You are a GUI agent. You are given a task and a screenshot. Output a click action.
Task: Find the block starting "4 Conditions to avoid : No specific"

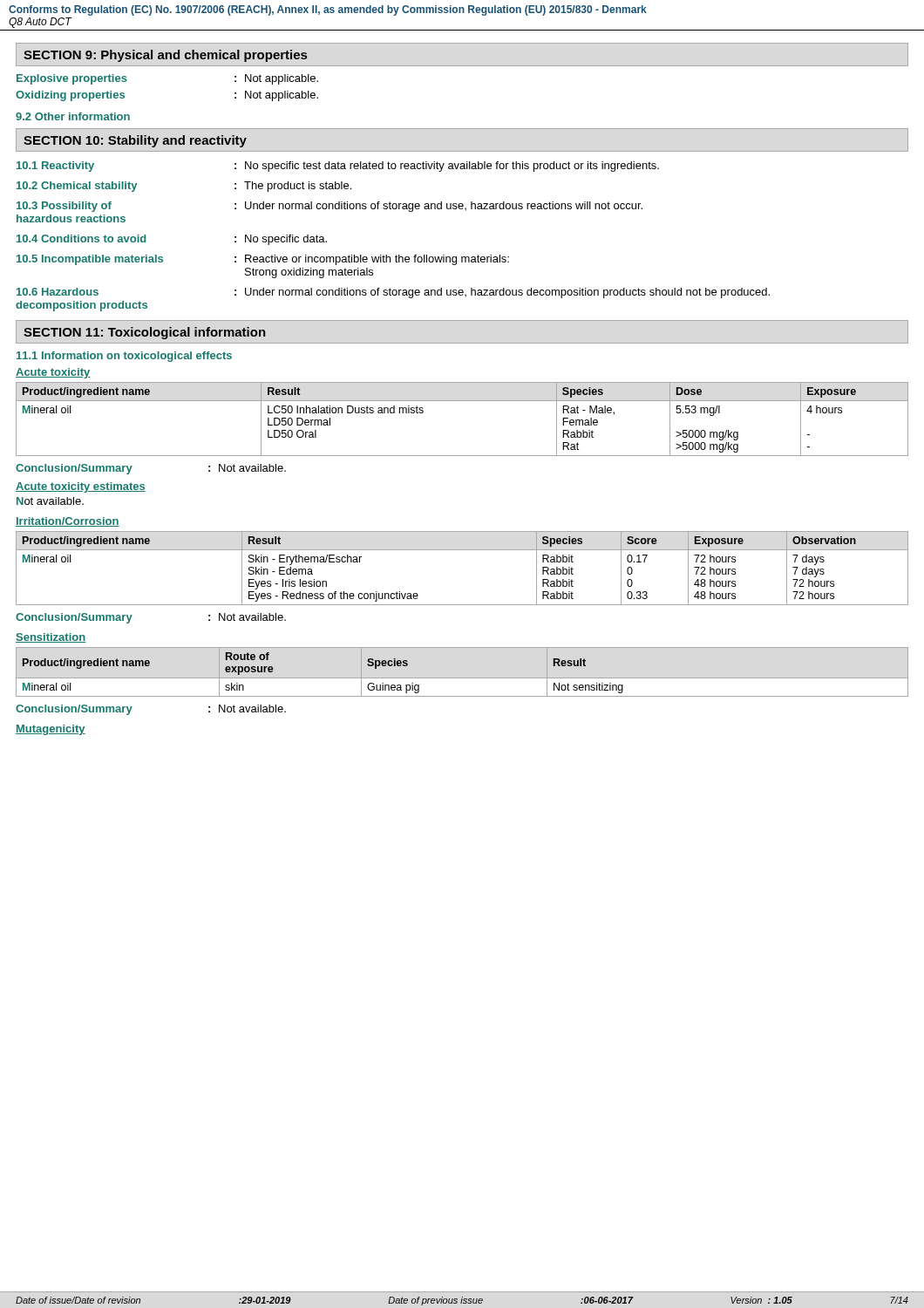tap(82, 241)
